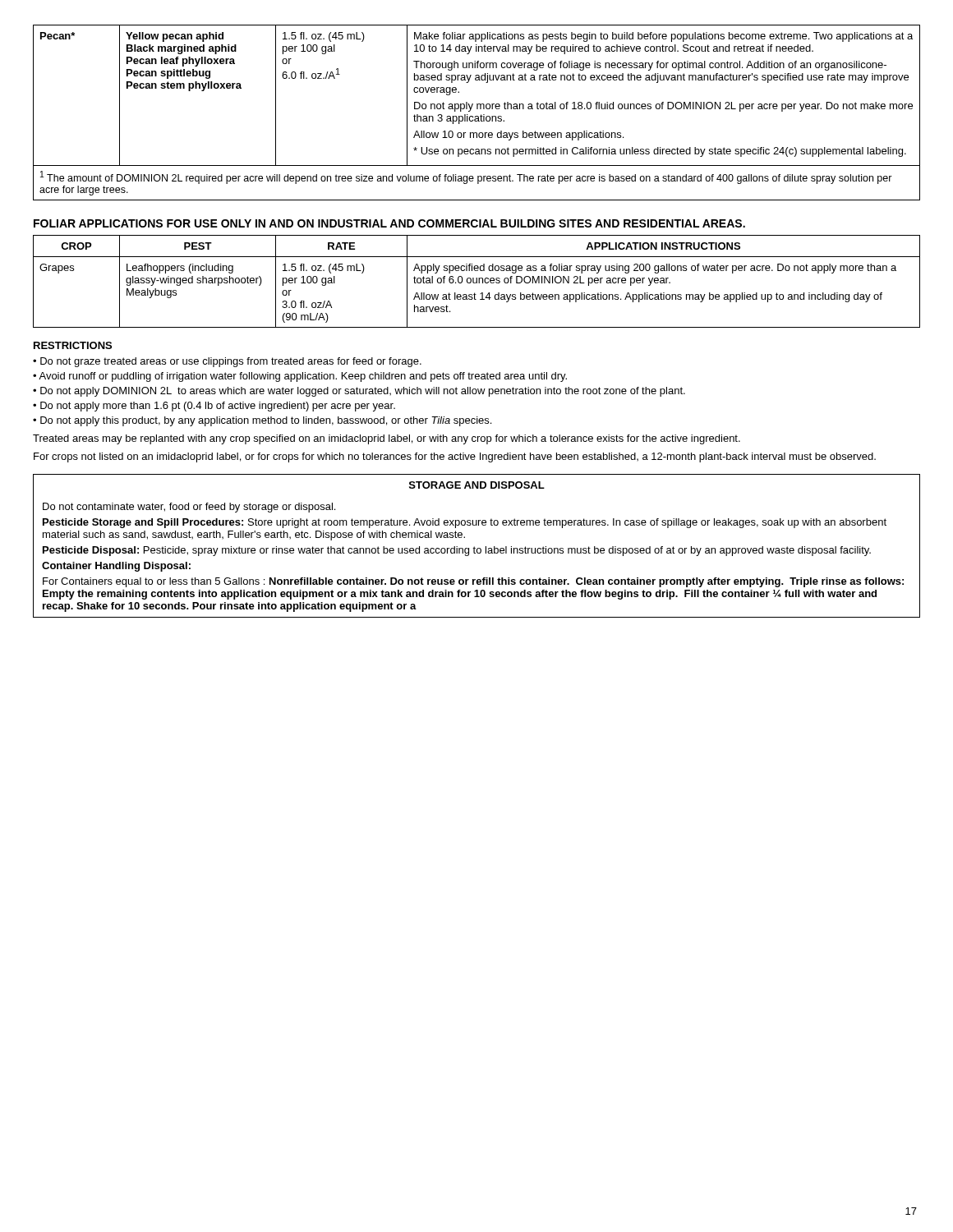Click the passage that begins "• Avoid runoff or"
The width and height of the screenshot is (953, 1232).
pyautogui.click(x=300, y=376)
